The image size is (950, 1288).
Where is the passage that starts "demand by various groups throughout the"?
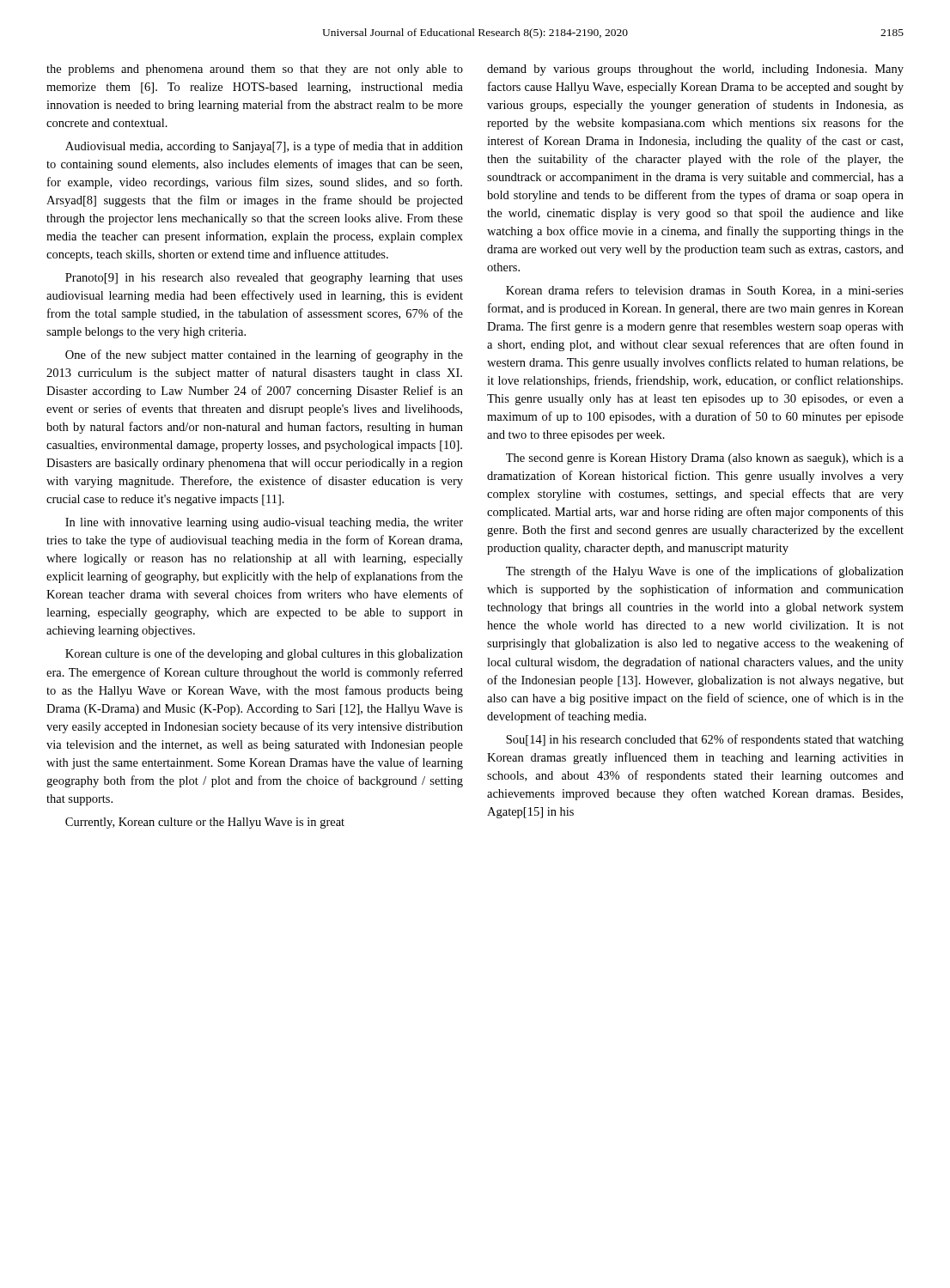(695, 70)
